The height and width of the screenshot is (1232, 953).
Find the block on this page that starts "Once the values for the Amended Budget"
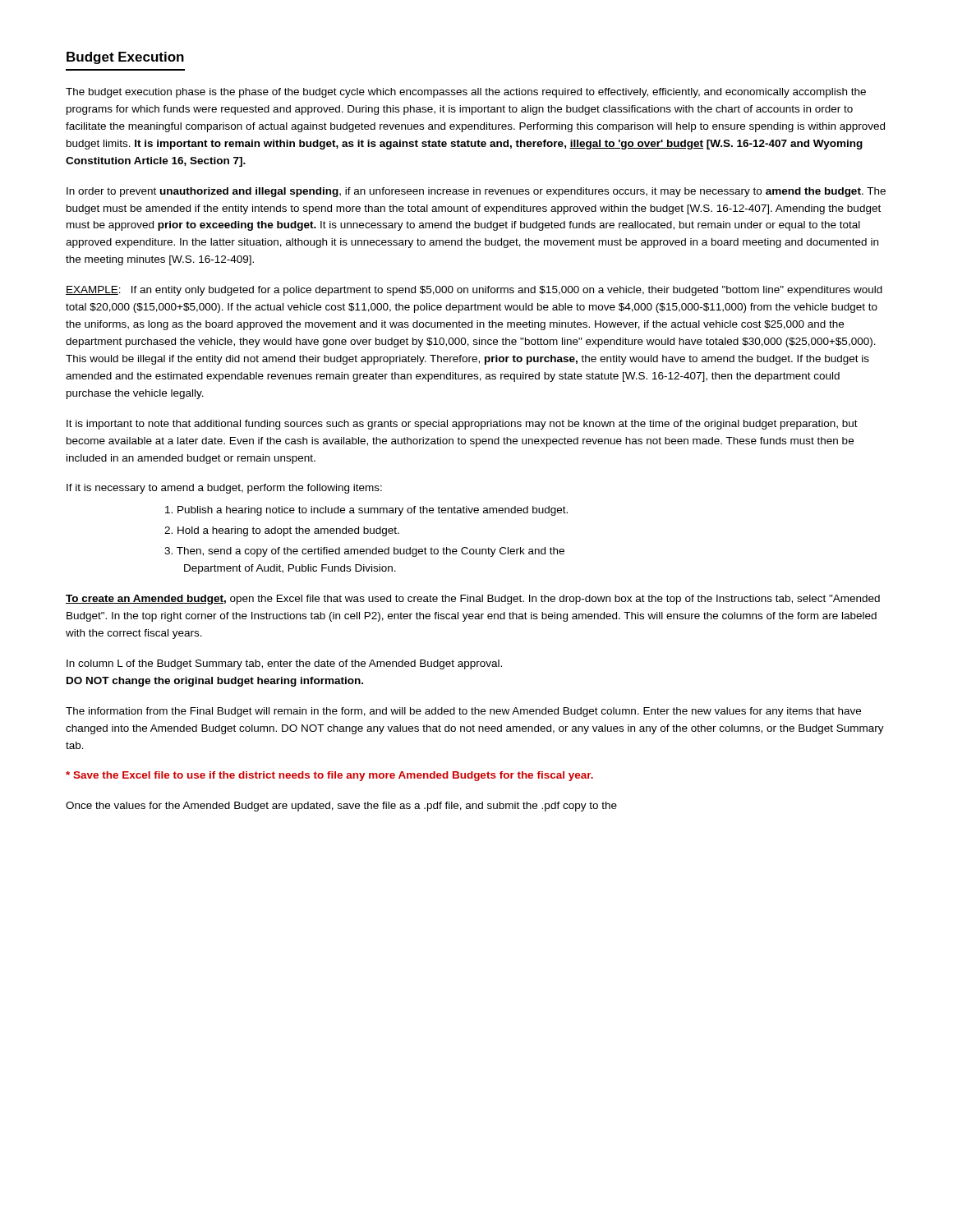(x=341, y=806)
